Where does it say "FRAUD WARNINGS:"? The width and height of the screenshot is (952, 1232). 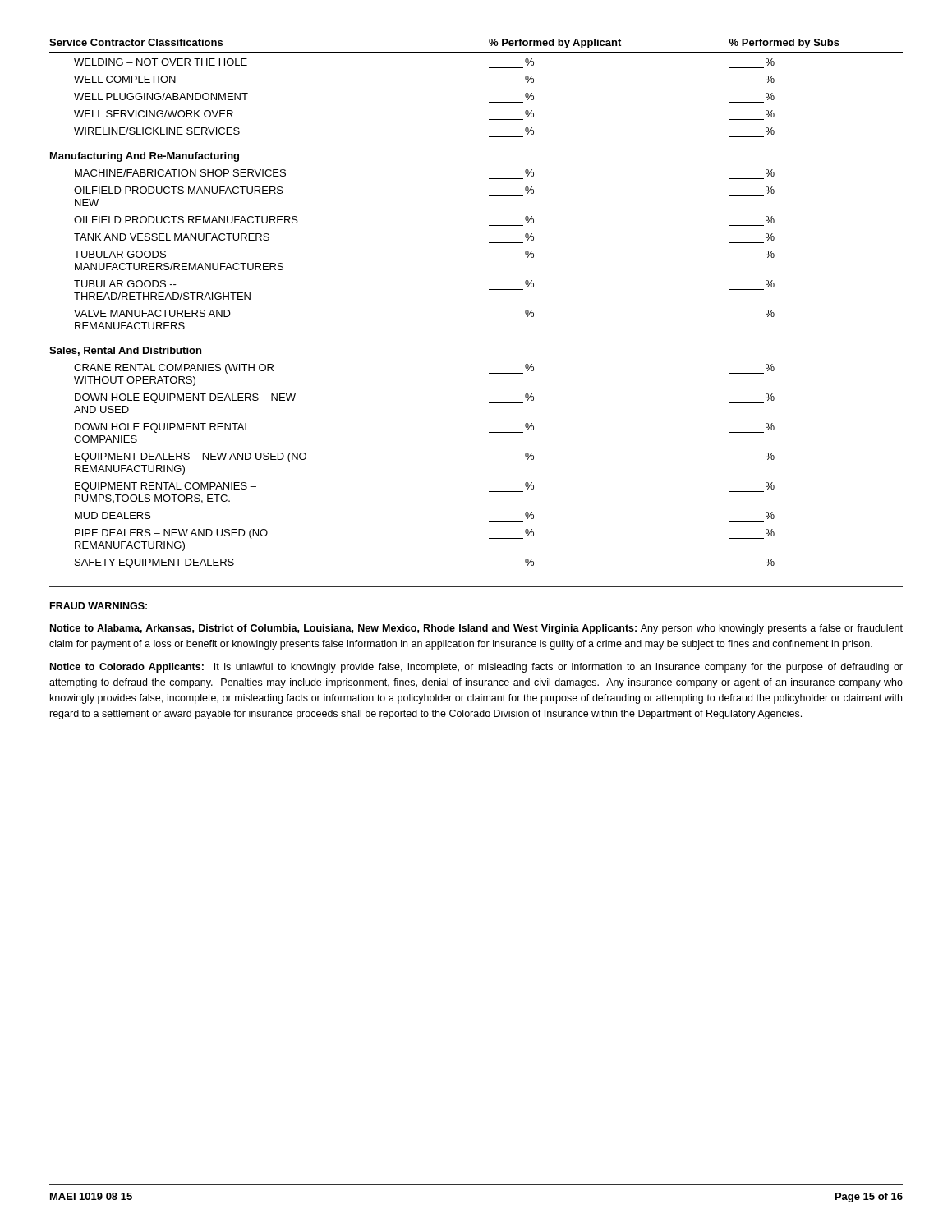(x=99, y=606)
